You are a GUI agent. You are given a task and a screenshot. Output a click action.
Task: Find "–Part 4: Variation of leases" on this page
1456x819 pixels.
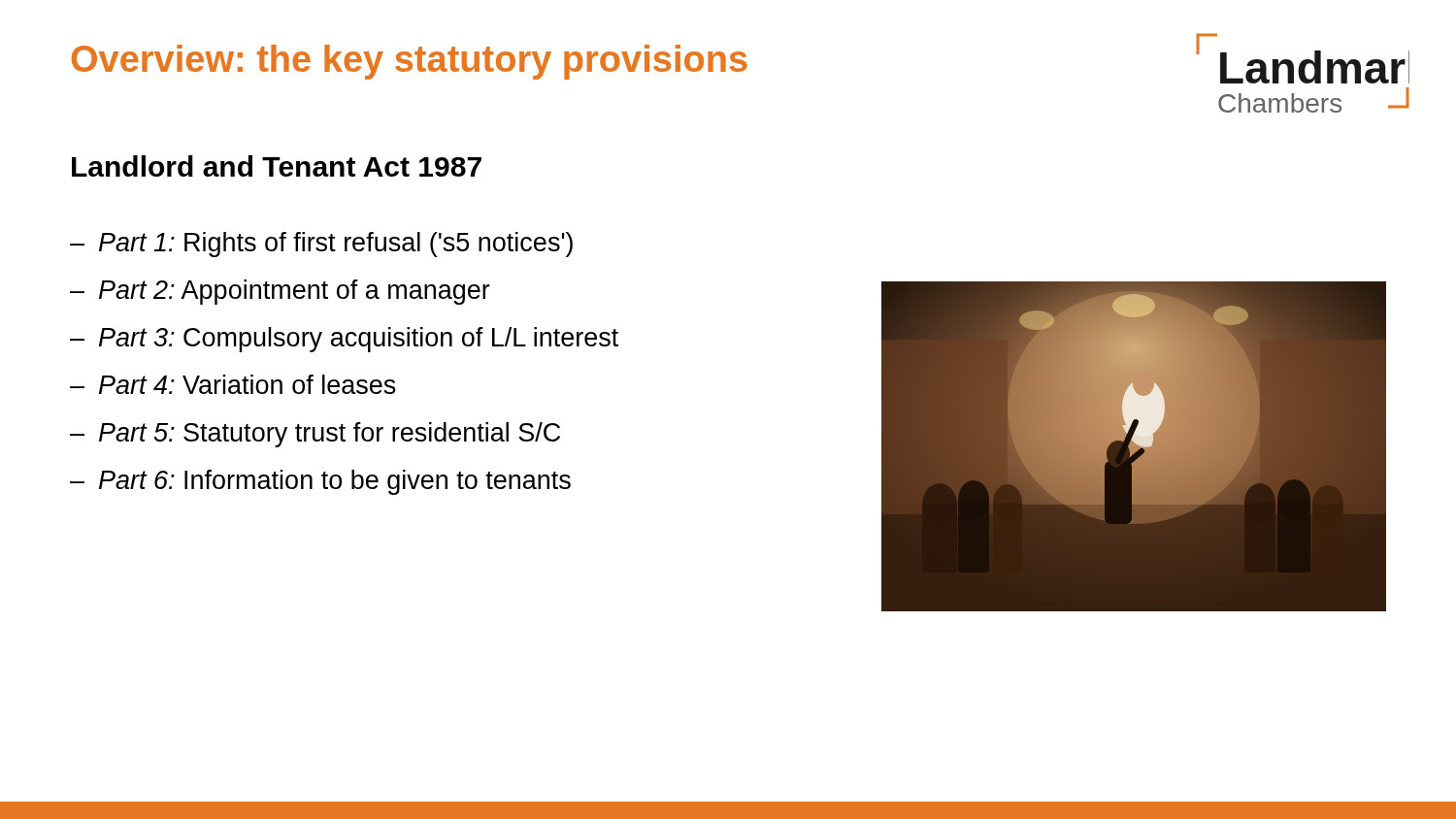233,386
